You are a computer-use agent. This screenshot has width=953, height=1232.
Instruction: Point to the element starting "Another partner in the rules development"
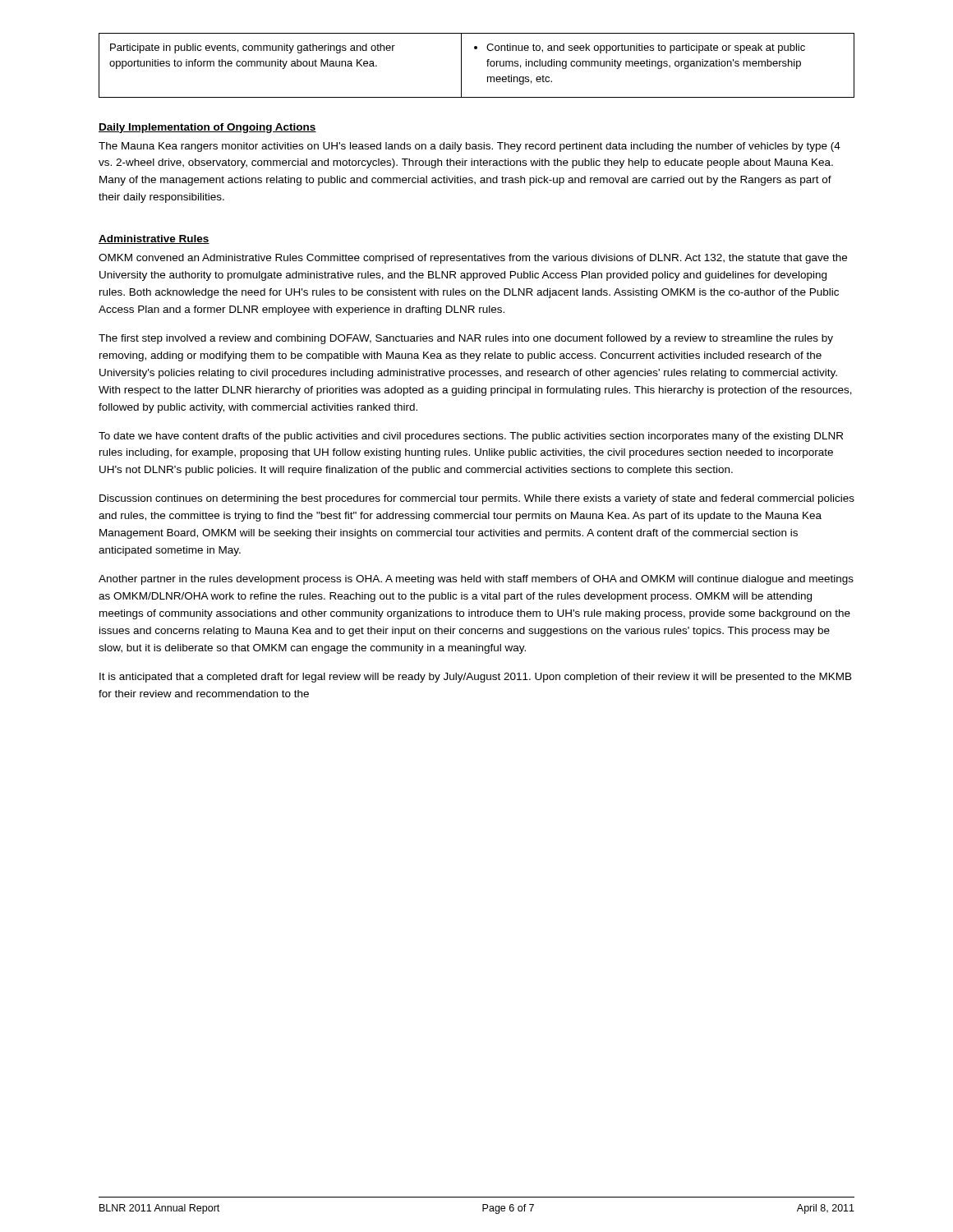coord(476,613)
